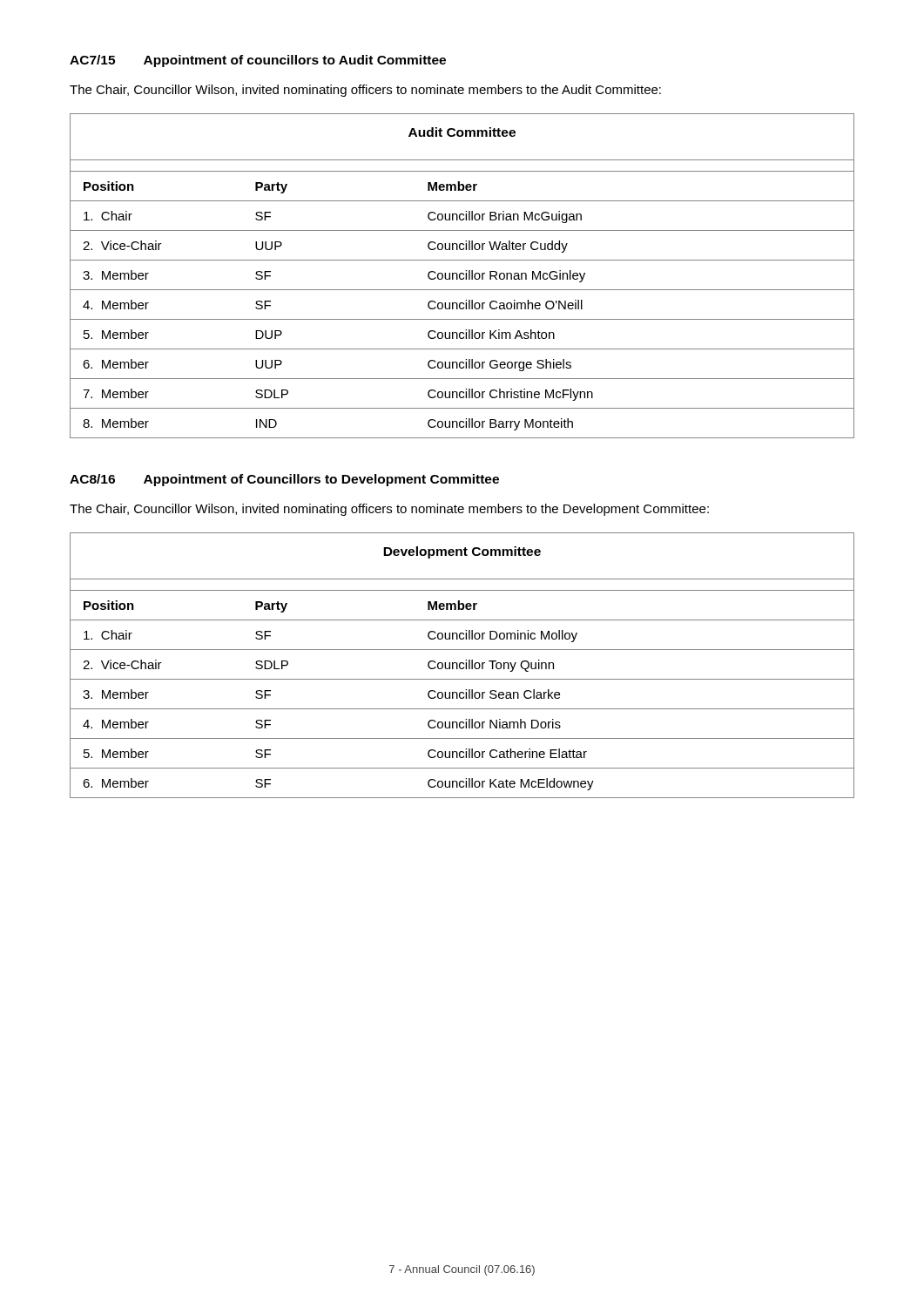
Task: Click on the table containing "Development Committee"
Action: point(462,665)
